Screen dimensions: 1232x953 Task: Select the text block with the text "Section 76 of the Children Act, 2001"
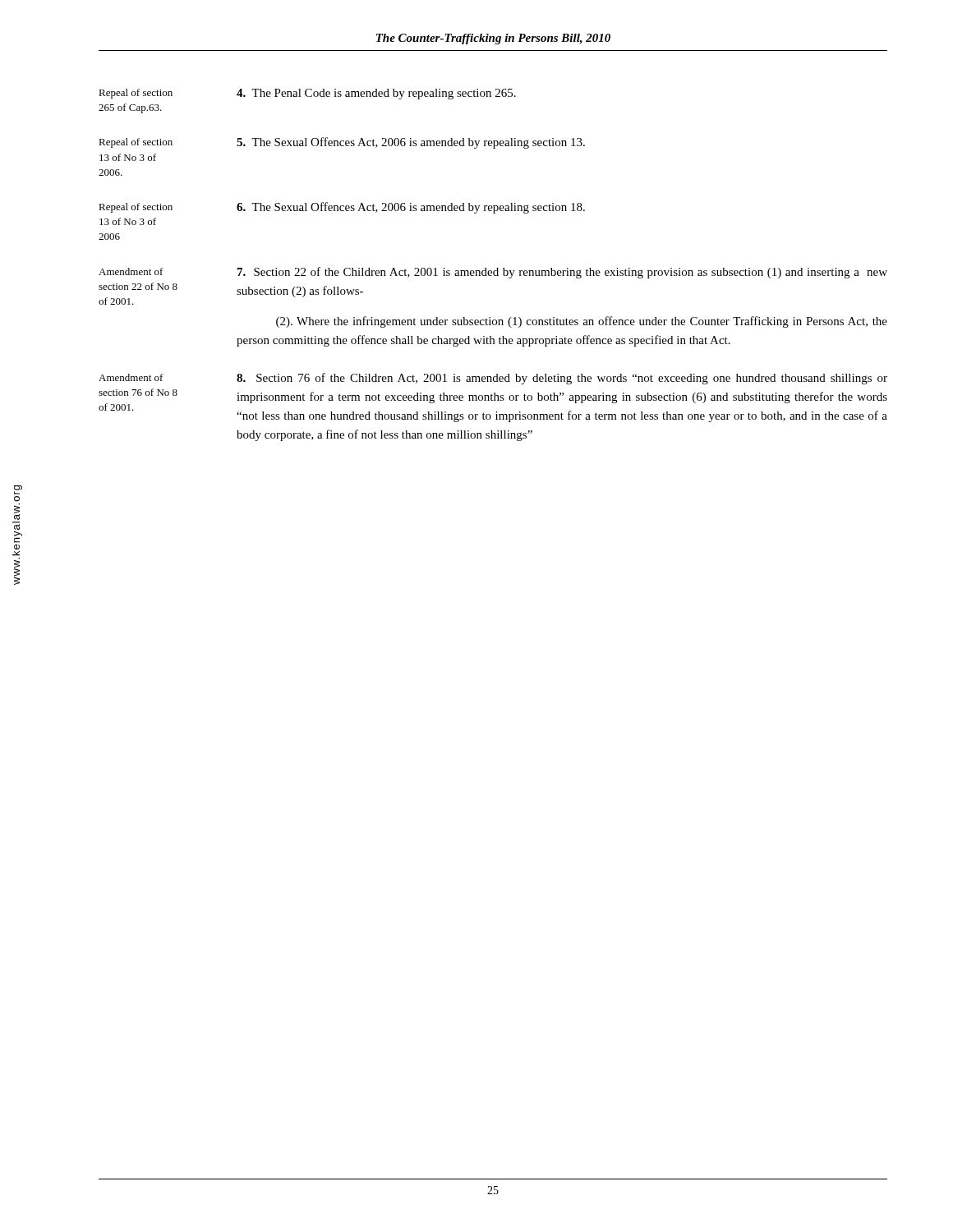click(562, 407)
